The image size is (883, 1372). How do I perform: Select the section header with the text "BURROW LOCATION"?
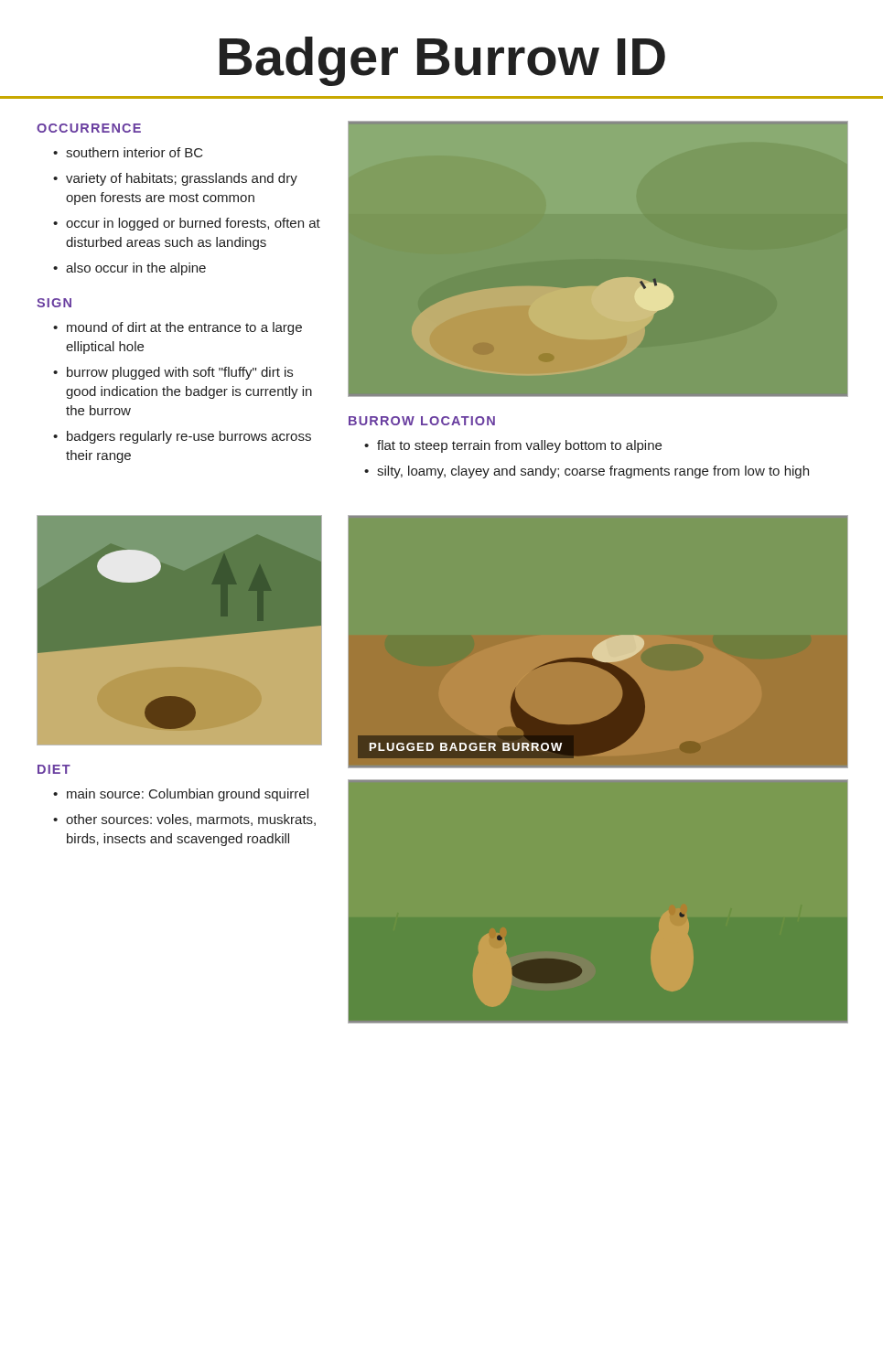422,421
